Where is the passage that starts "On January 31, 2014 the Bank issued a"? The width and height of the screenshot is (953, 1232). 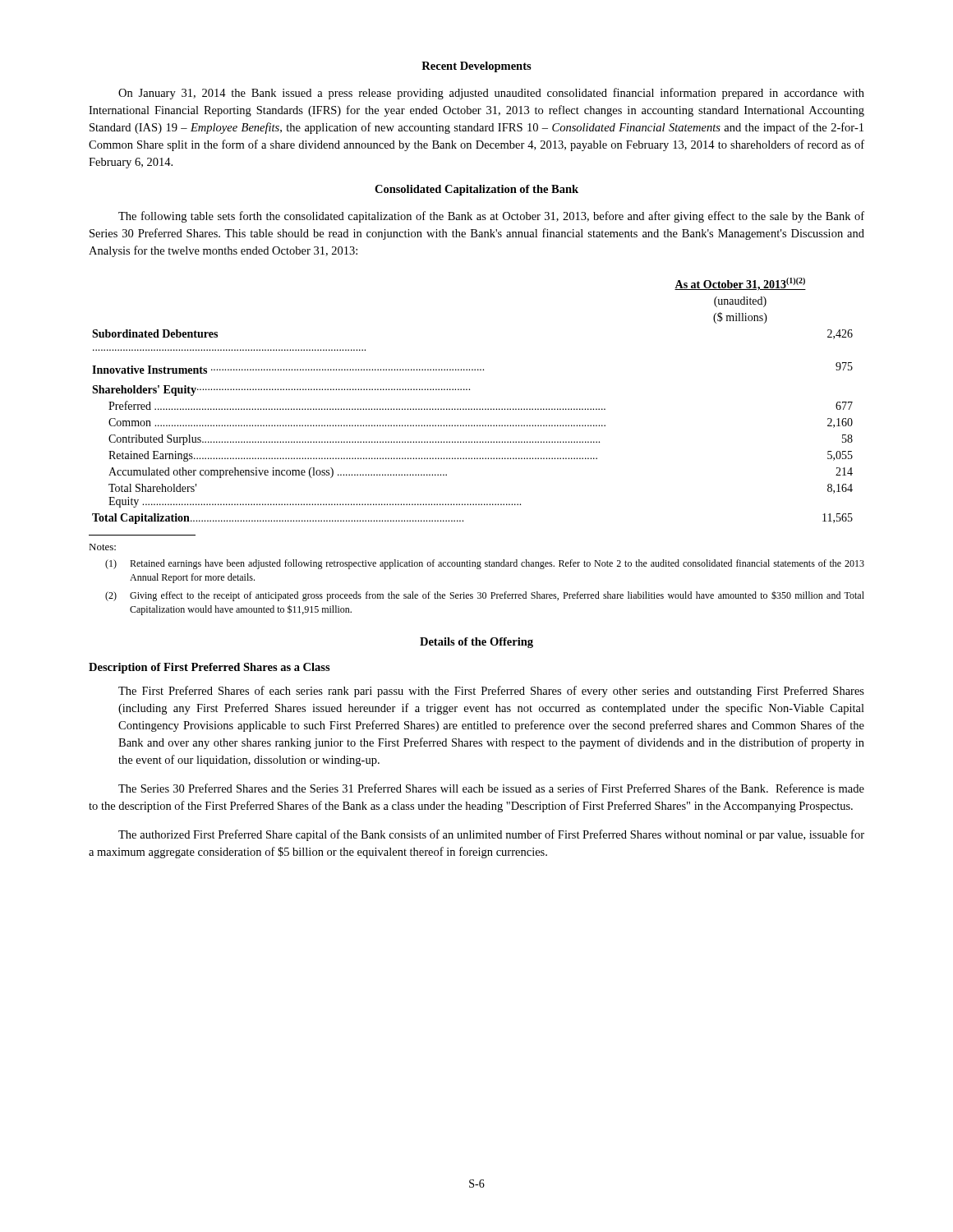[x=476, y=127]
